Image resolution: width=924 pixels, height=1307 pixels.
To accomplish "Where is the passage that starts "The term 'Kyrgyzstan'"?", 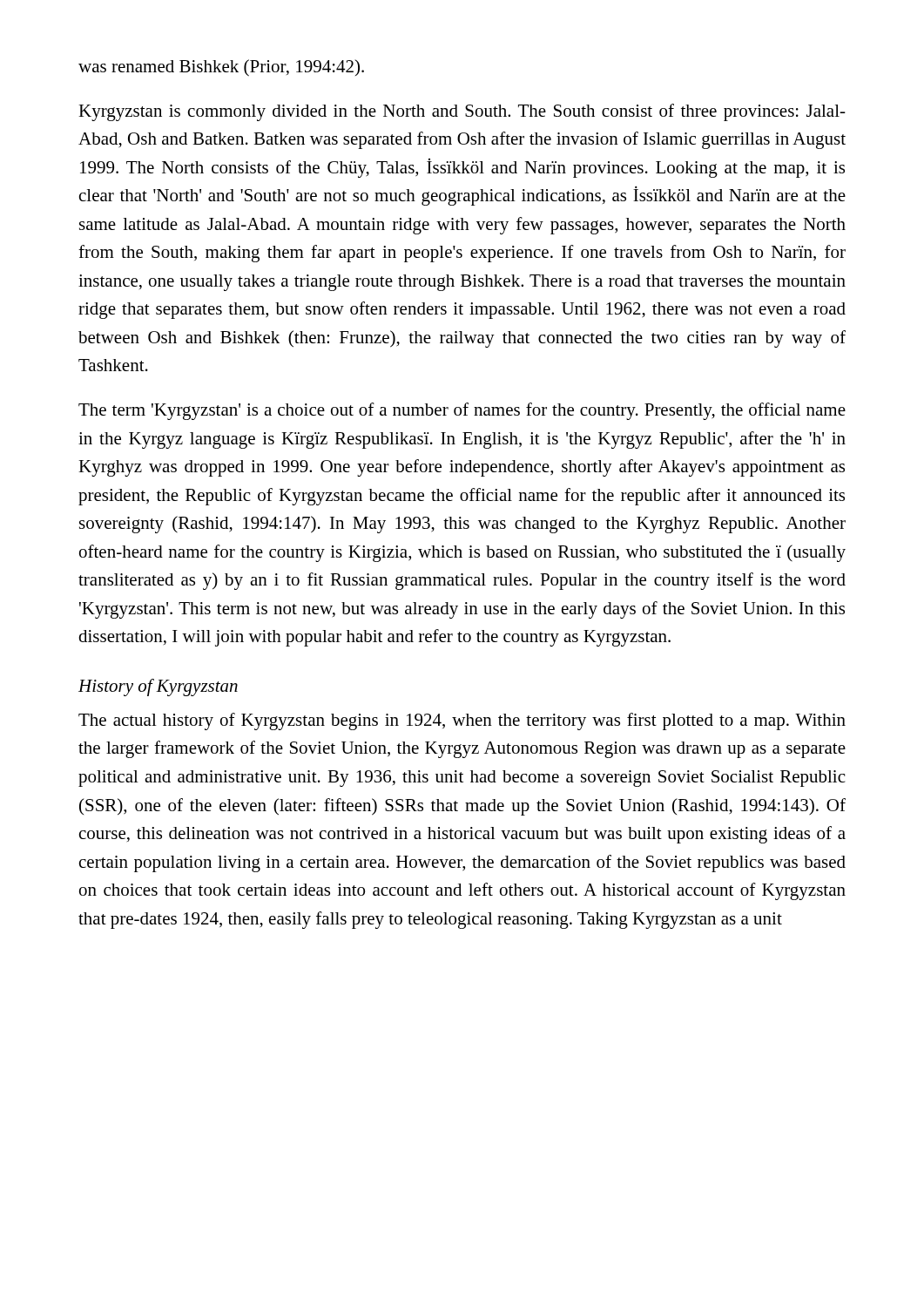I will point(462,523).
